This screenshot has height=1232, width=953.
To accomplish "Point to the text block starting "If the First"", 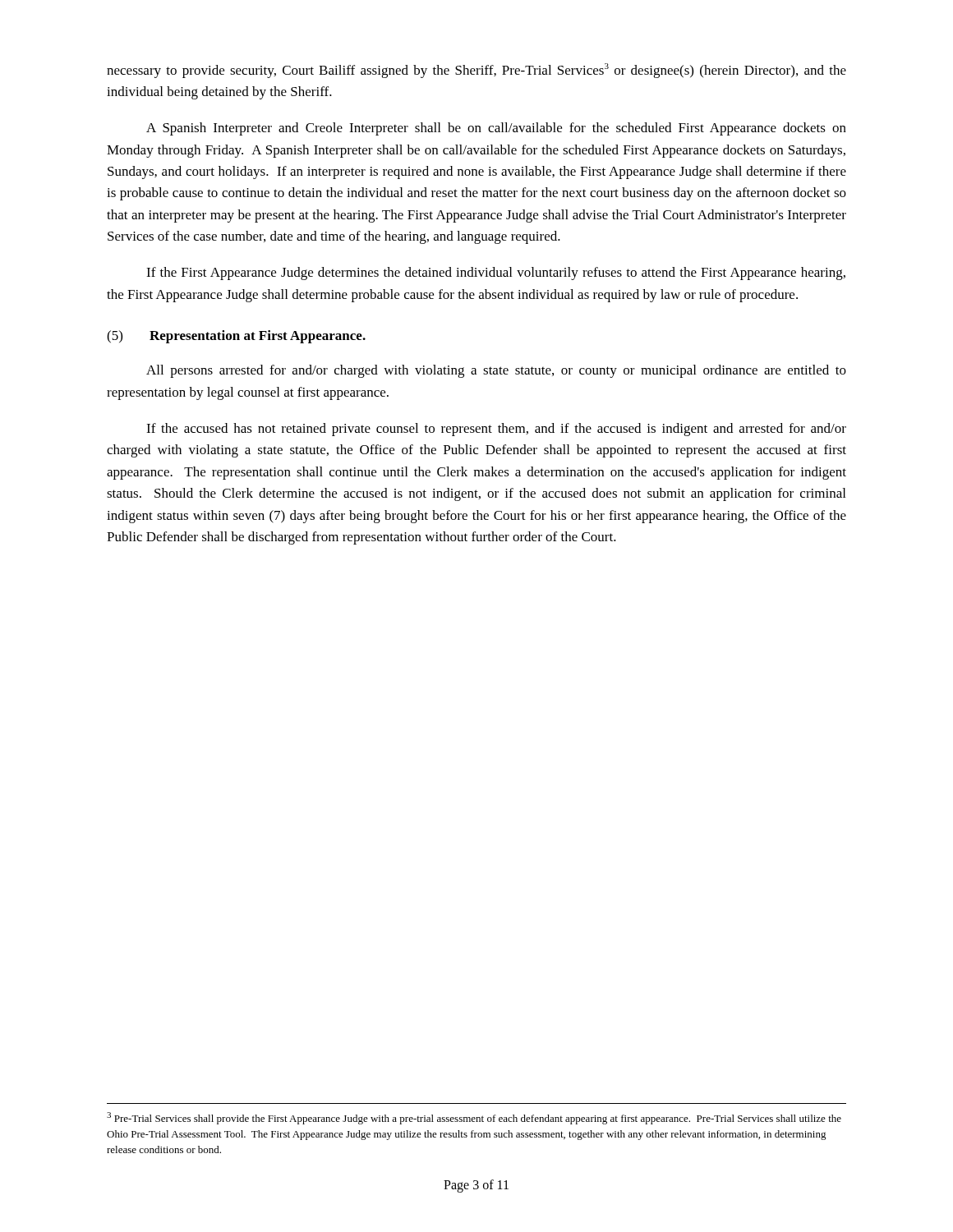I will pyautogui.click(x=476, y=284).
